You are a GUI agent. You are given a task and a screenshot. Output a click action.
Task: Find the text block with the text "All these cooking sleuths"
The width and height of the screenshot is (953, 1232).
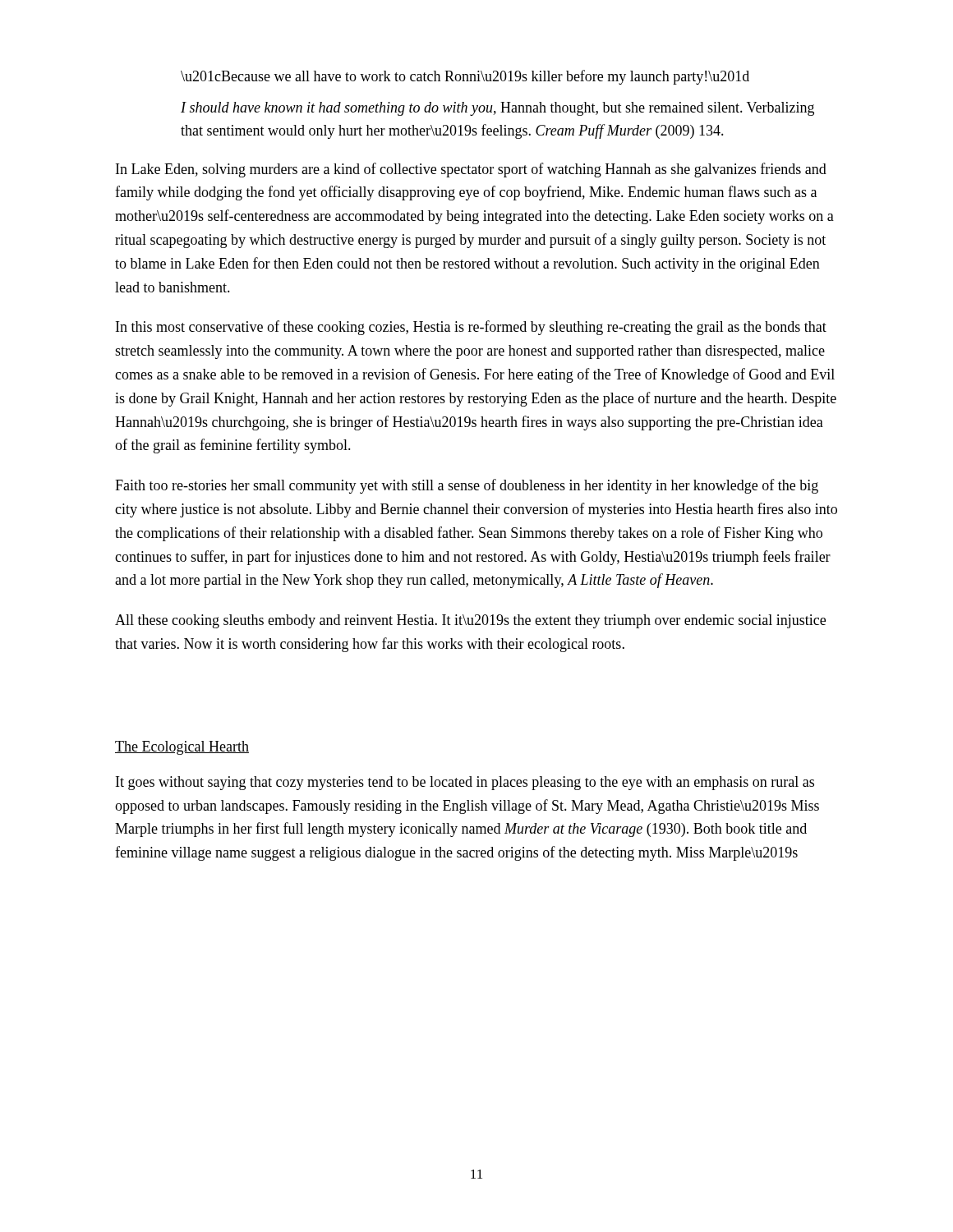[x=471, y=632]
